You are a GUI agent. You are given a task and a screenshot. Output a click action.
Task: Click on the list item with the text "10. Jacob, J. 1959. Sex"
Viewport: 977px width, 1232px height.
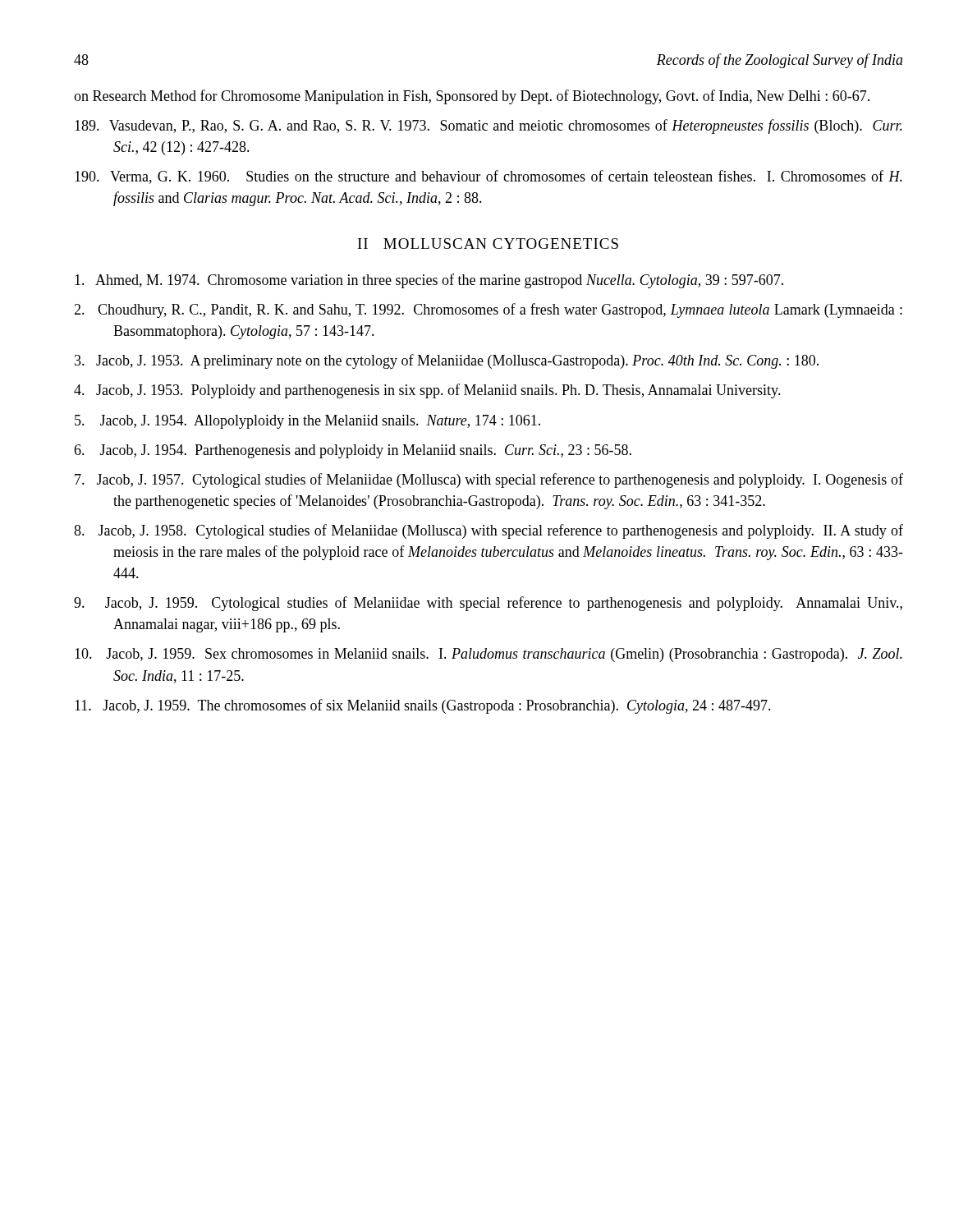point(488,665)
